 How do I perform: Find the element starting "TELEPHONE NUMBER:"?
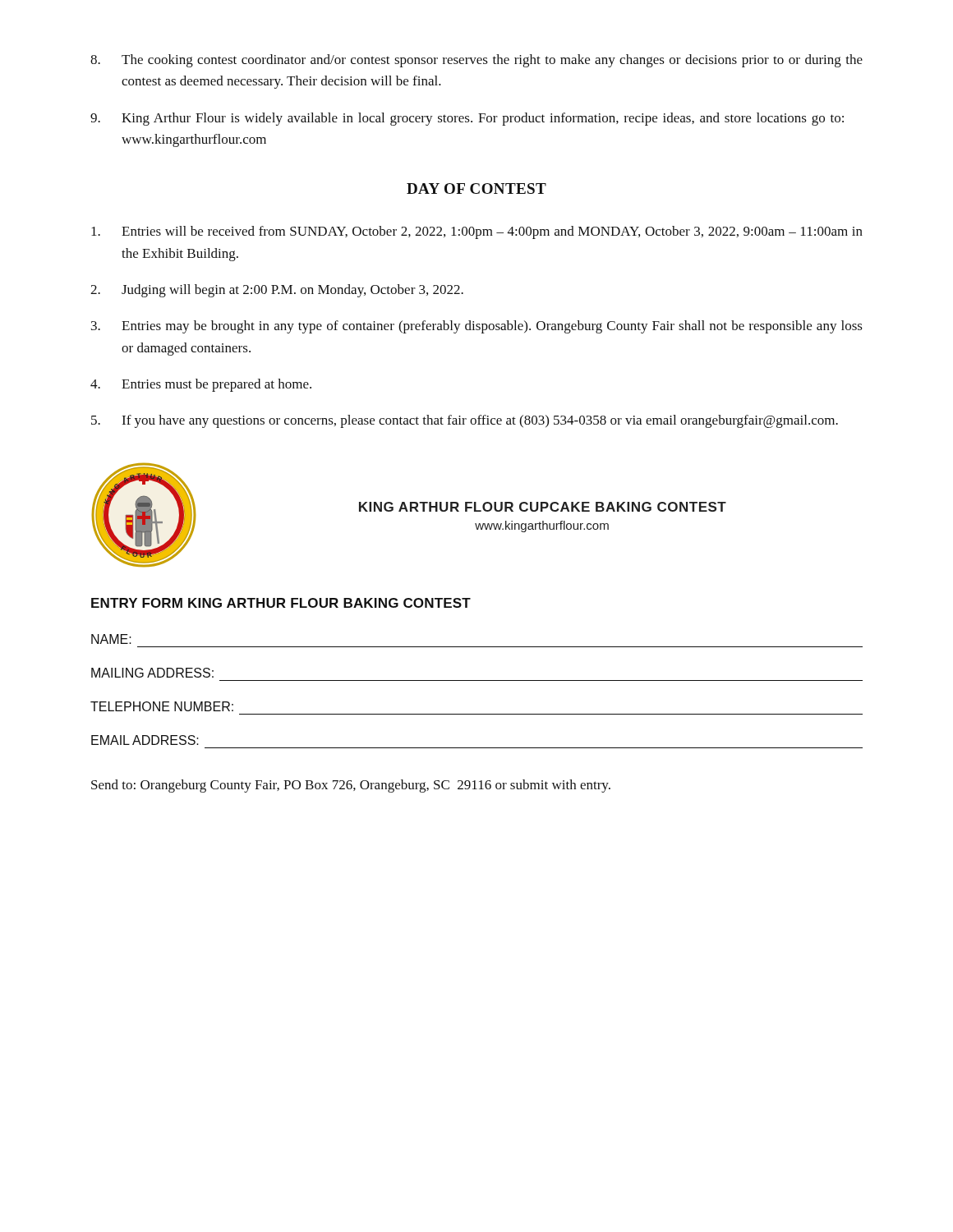476,707
